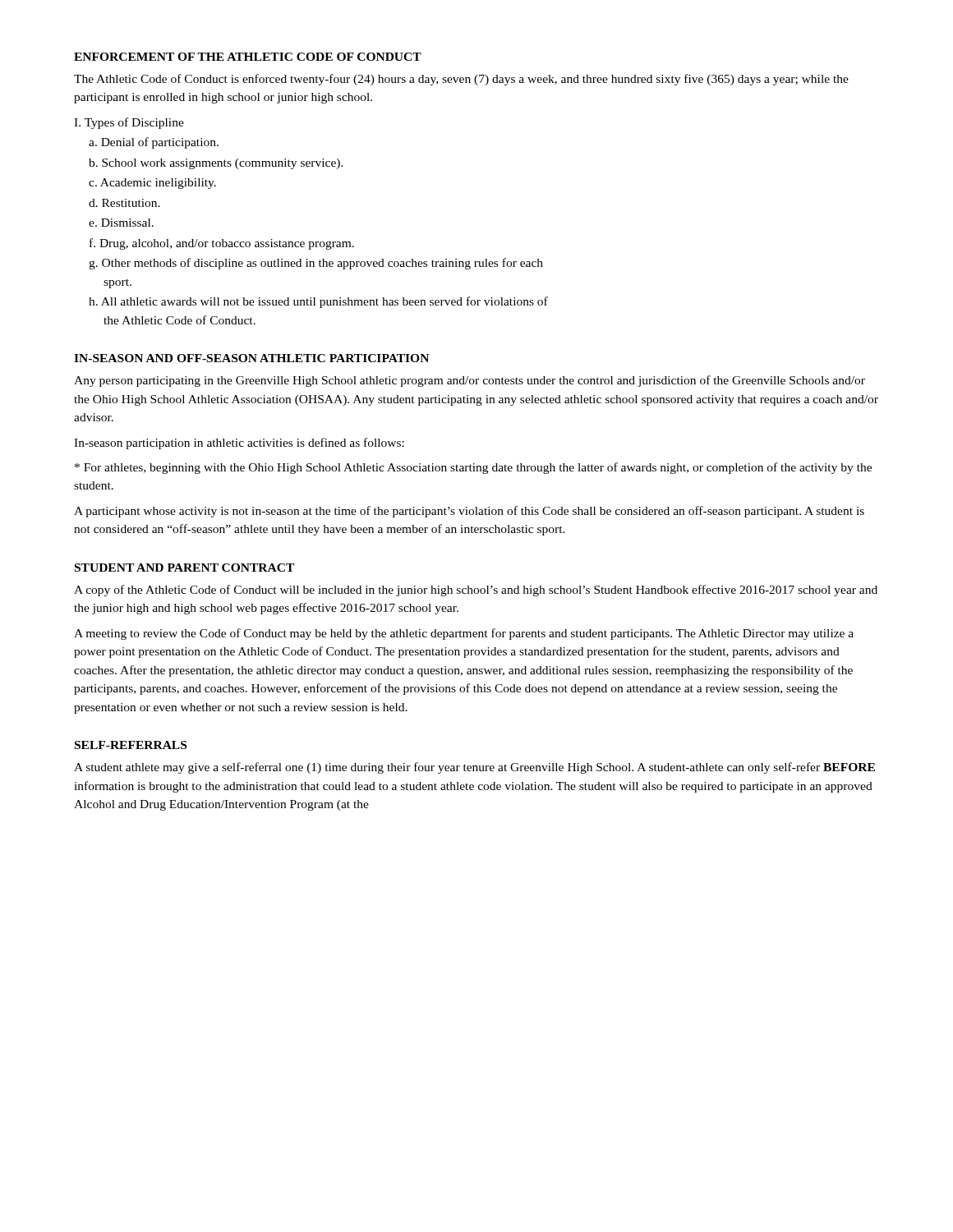Navigate to the block starting "A meeting to review"
The width and height of the screenshot is (953, 1232).
(x=464, y=670)
